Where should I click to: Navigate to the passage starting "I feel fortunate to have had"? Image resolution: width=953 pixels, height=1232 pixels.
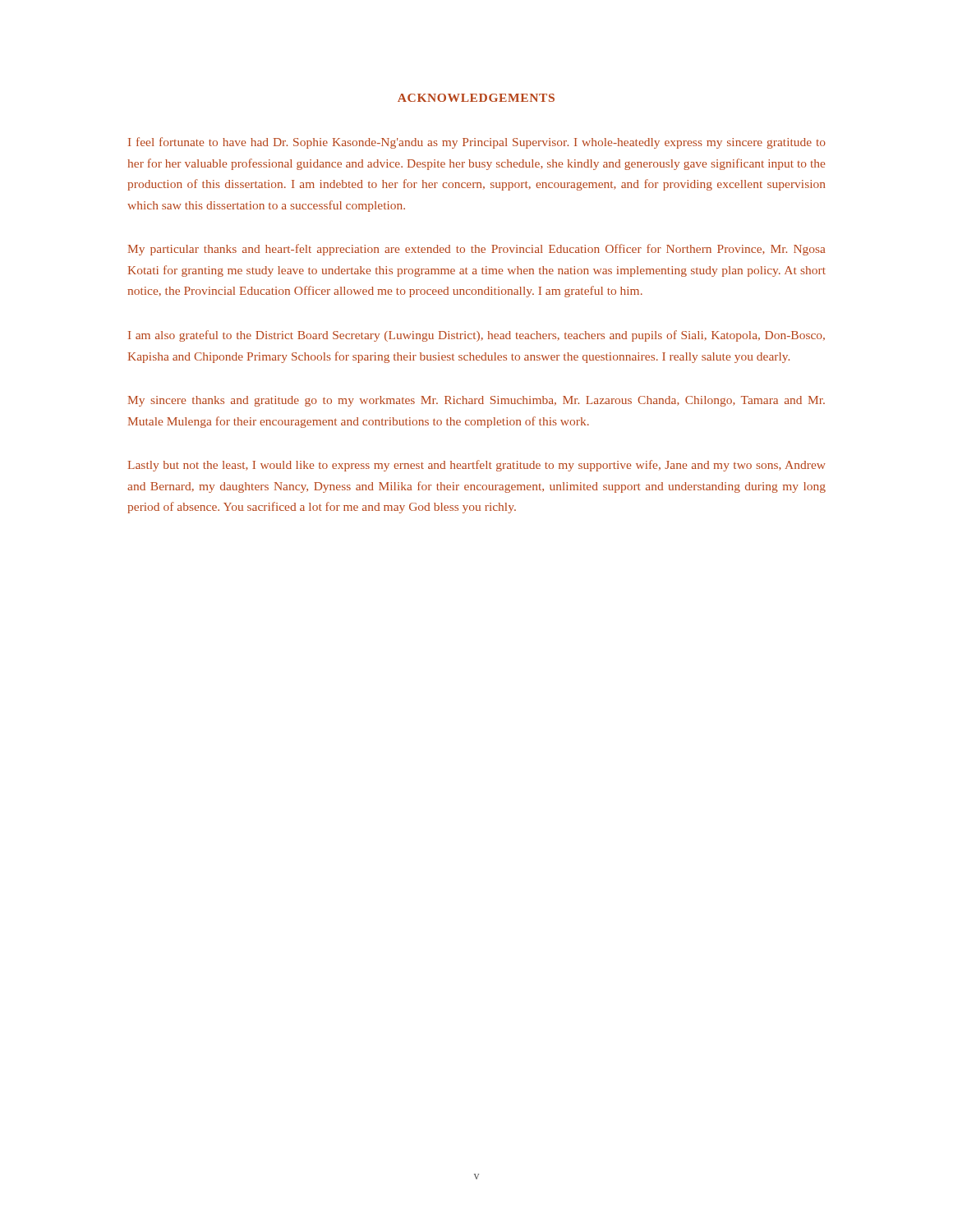click(476, 173)
